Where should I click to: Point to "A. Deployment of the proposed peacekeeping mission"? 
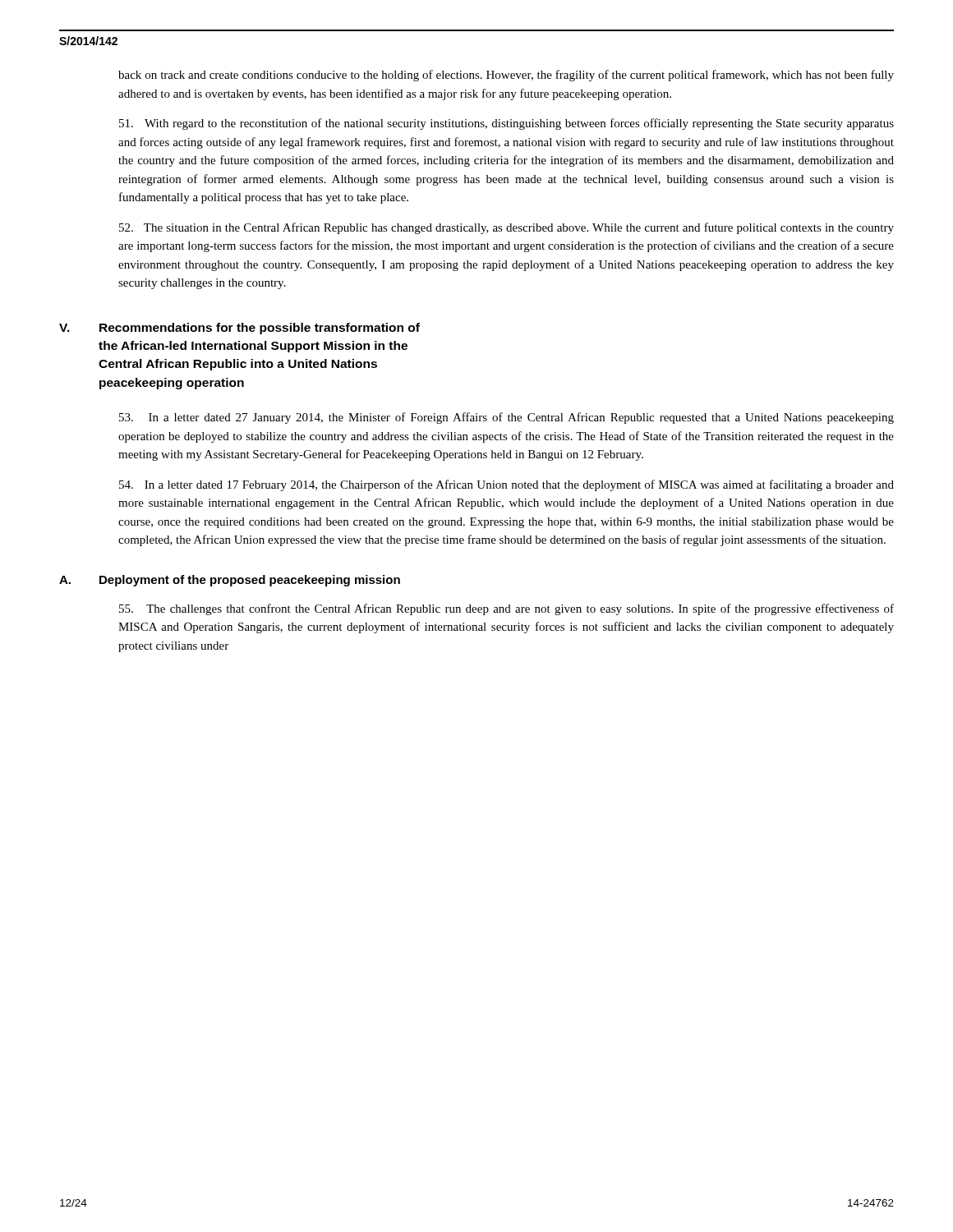(230, 579)
